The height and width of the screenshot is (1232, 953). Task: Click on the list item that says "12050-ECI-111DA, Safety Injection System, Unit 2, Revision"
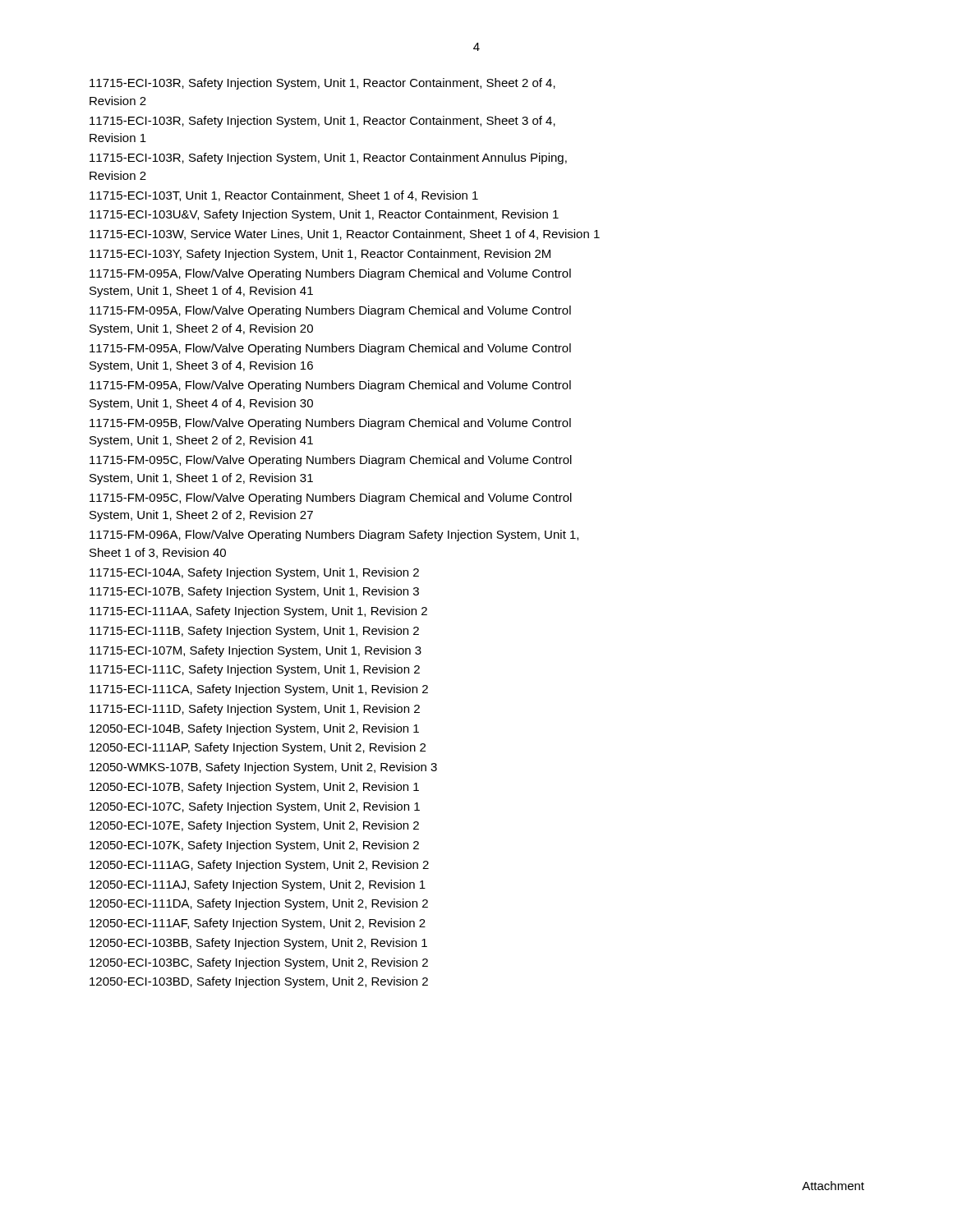click(259, 903)
